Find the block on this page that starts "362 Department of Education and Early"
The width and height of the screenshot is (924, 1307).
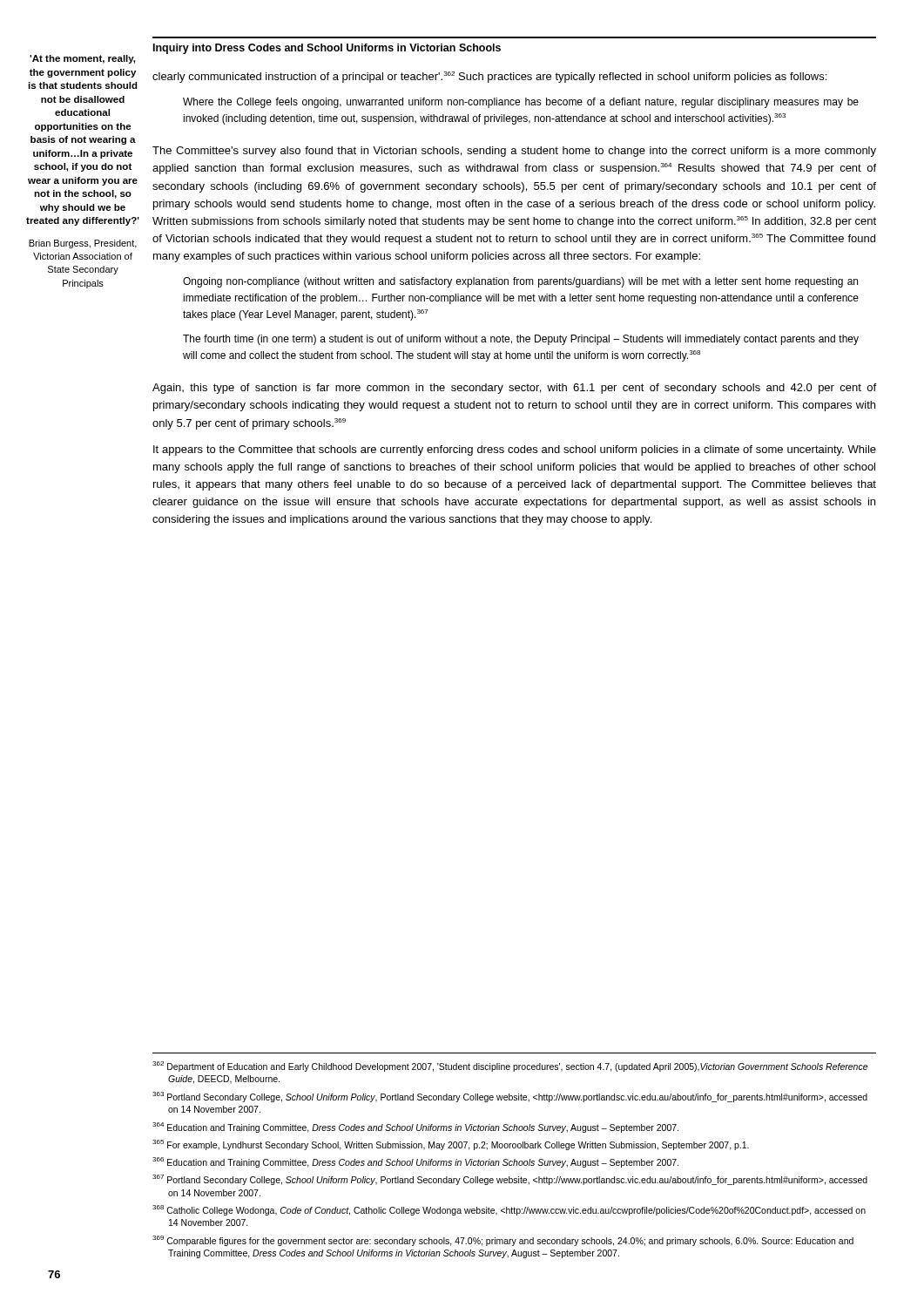(510, 1072)
